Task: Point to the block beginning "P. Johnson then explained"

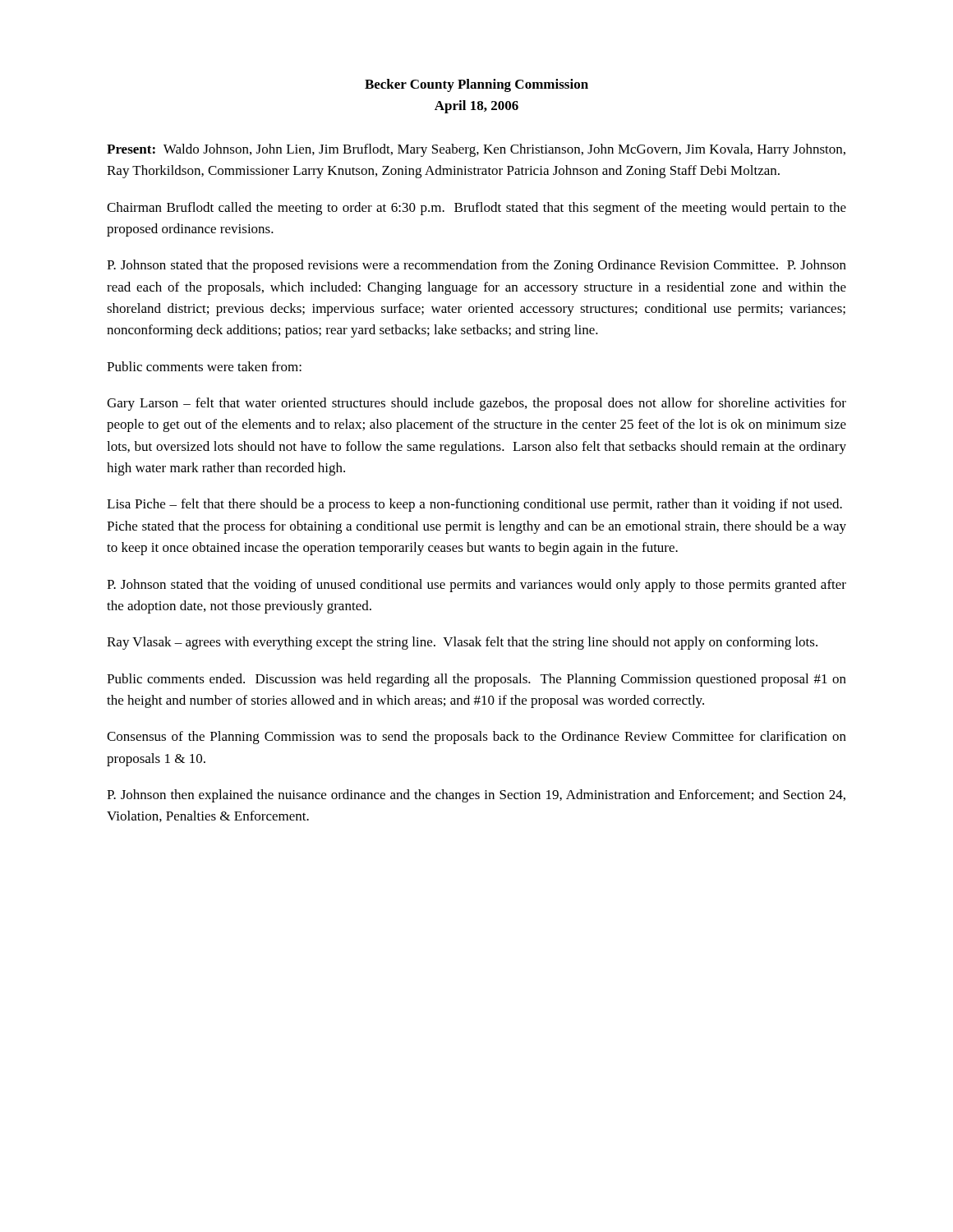Action: click(x=476, y=805)
